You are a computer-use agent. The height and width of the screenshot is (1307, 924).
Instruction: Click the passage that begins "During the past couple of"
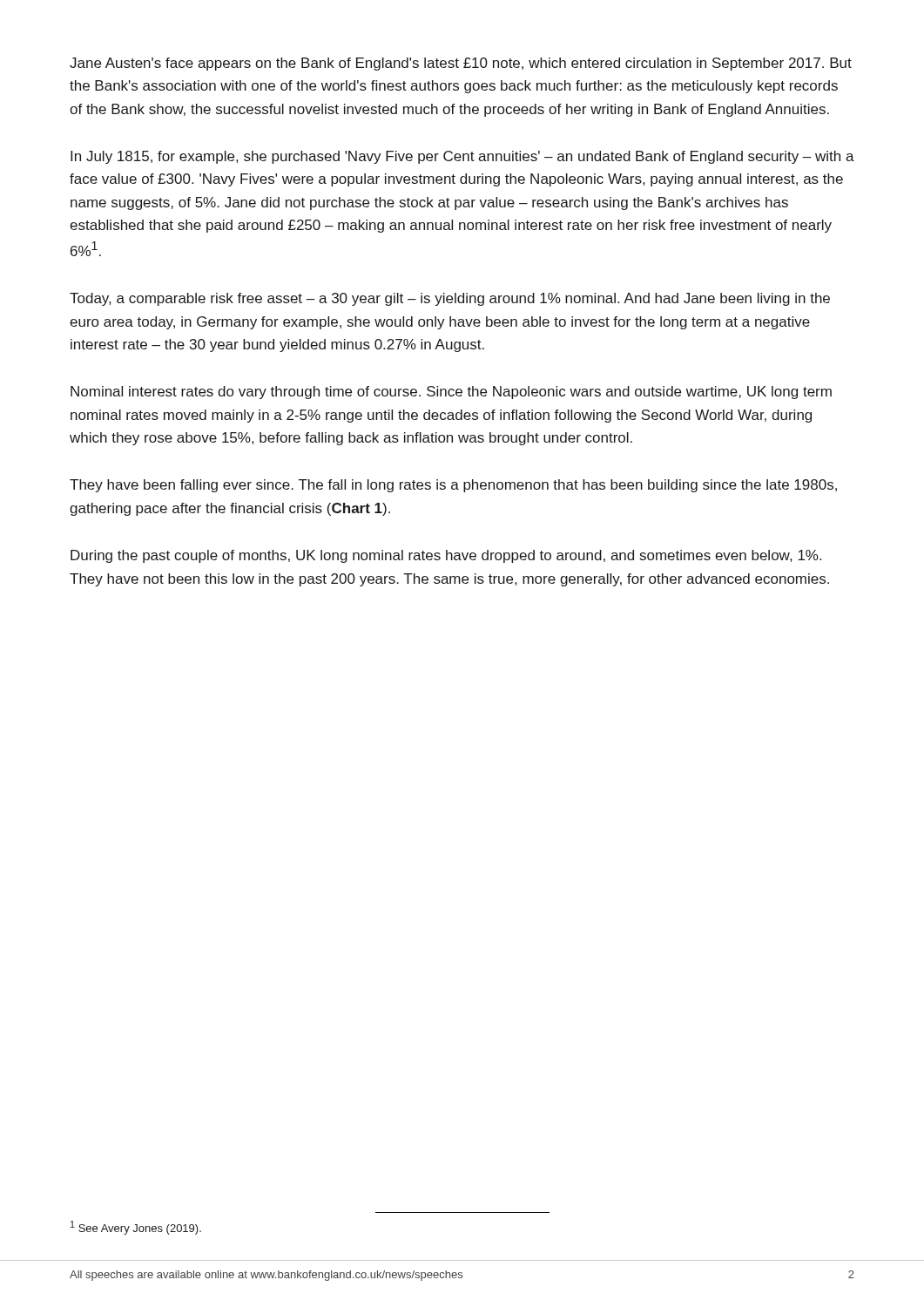pyautogui.click(x=450, y=567)
